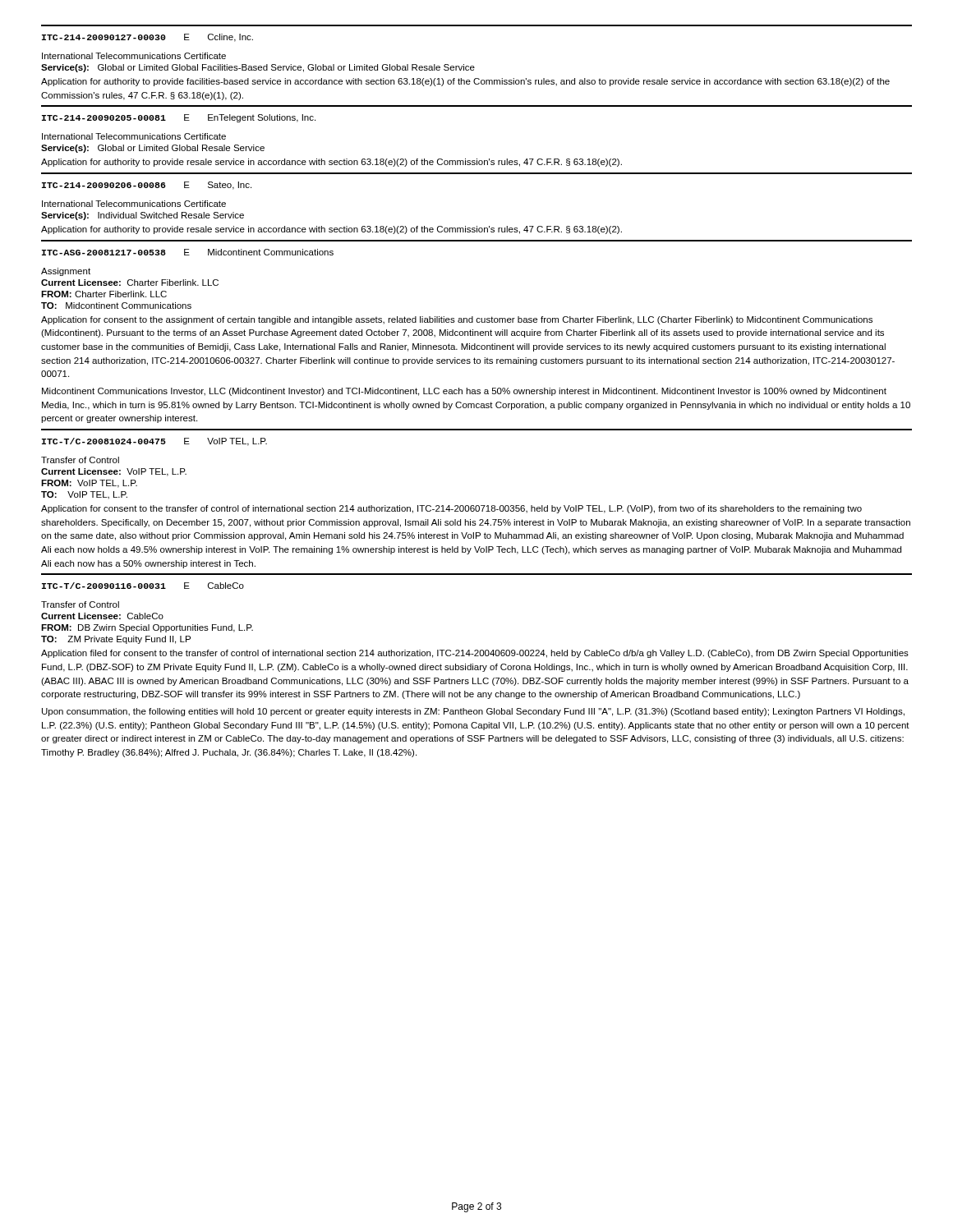
Task: Click on the block starting "Current Licensee: Charter"
Action: pos(130,282)
